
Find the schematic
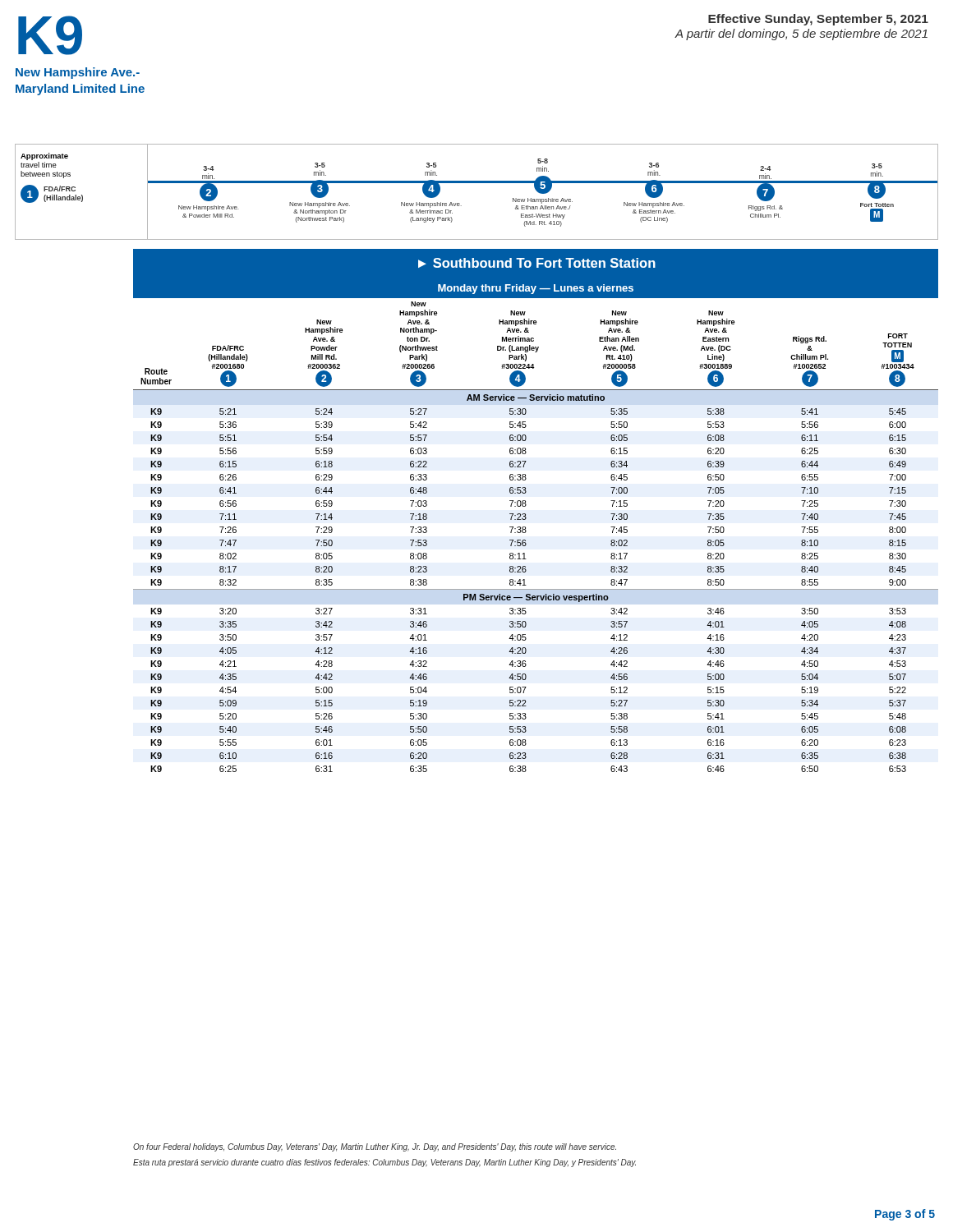[476, 192]
